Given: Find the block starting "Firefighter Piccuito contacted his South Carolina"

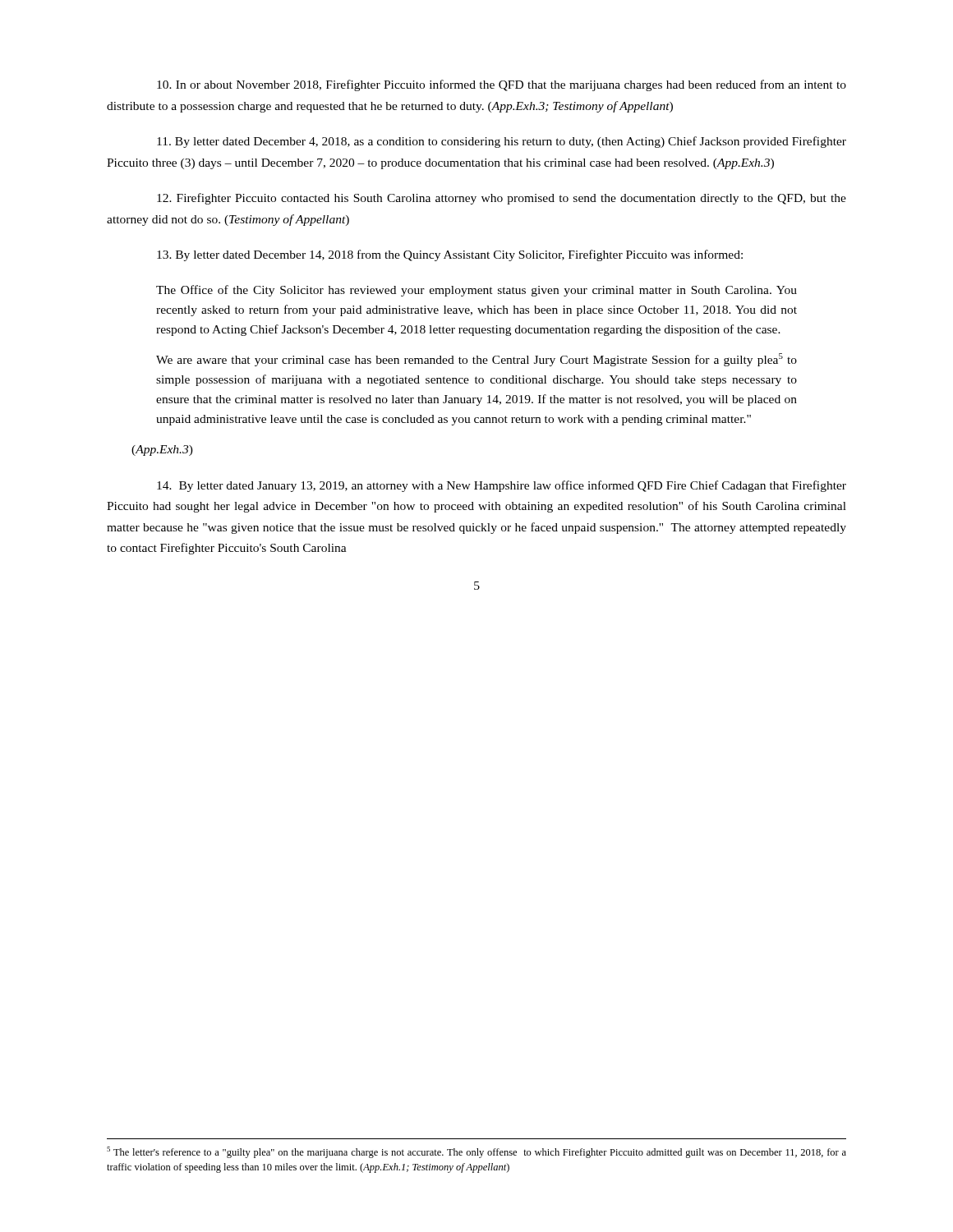Looking at the screenshot, I should (x=476, y=208).
